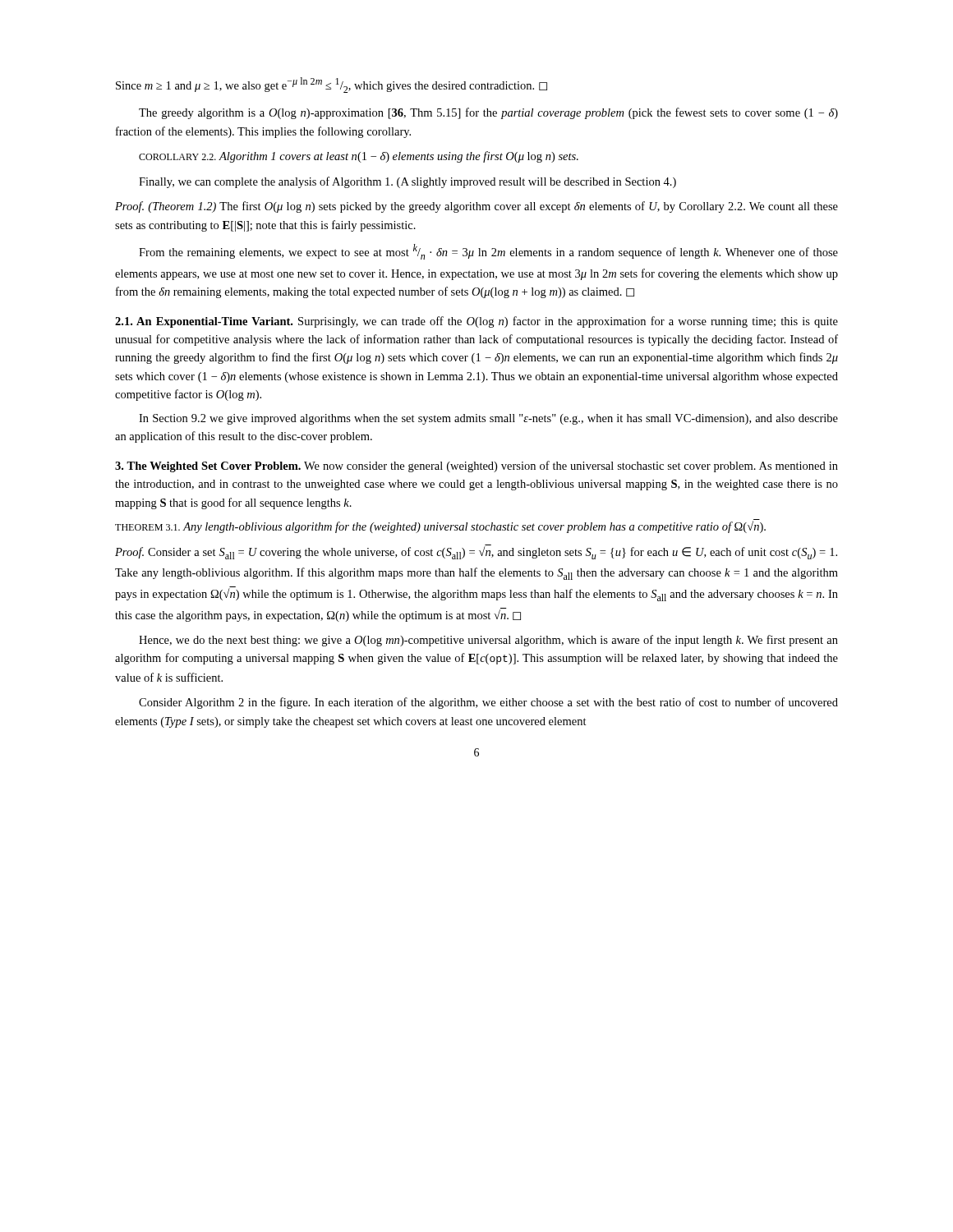Select the text block containing "Proof. Consider a set Sall ="
Image resolution: width=953 pixels, height=1232 pixels.
tap(476, 583)
